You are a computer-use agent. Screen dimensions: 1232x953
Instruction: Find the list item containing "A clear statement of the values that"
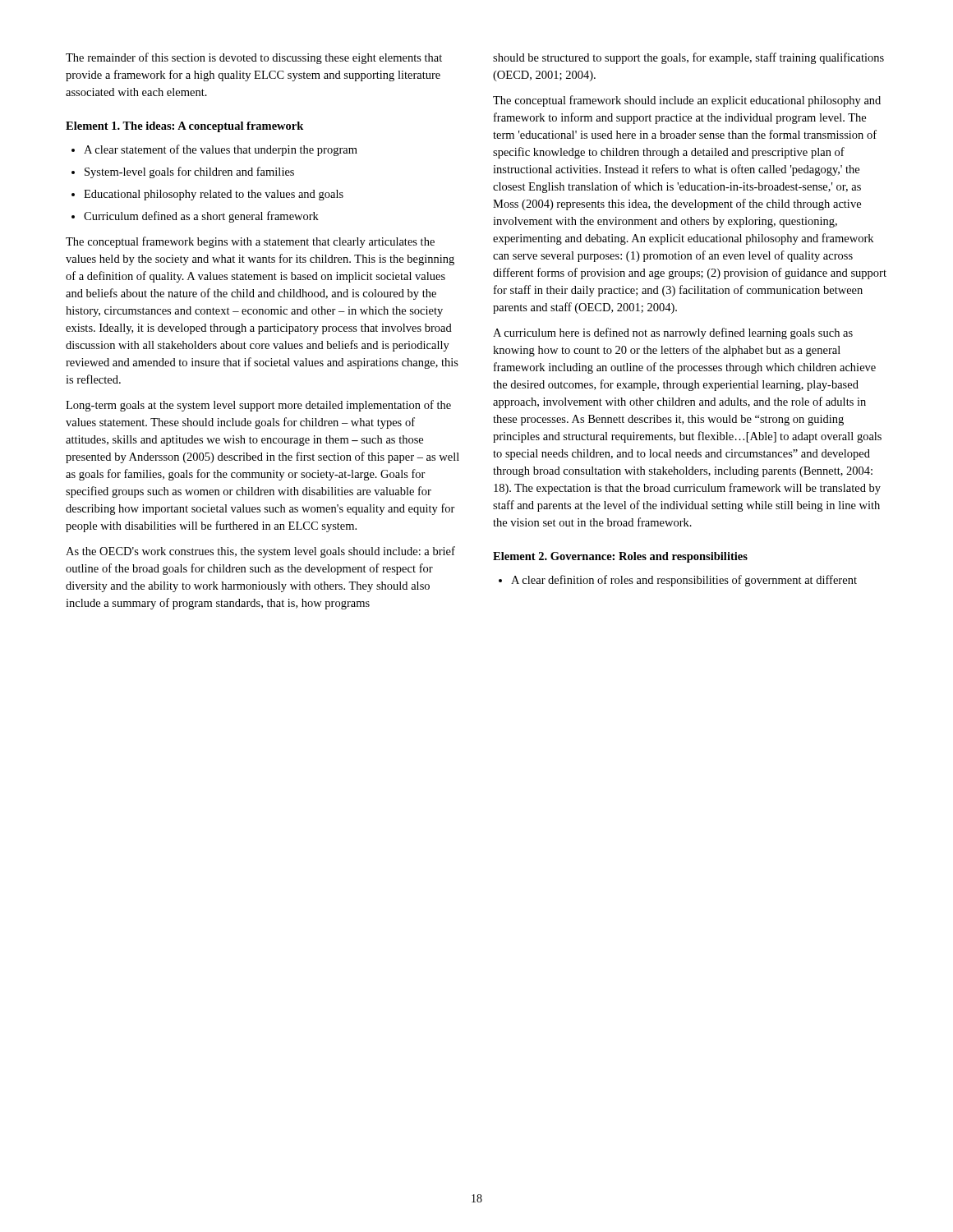click(x=263, y=150)
